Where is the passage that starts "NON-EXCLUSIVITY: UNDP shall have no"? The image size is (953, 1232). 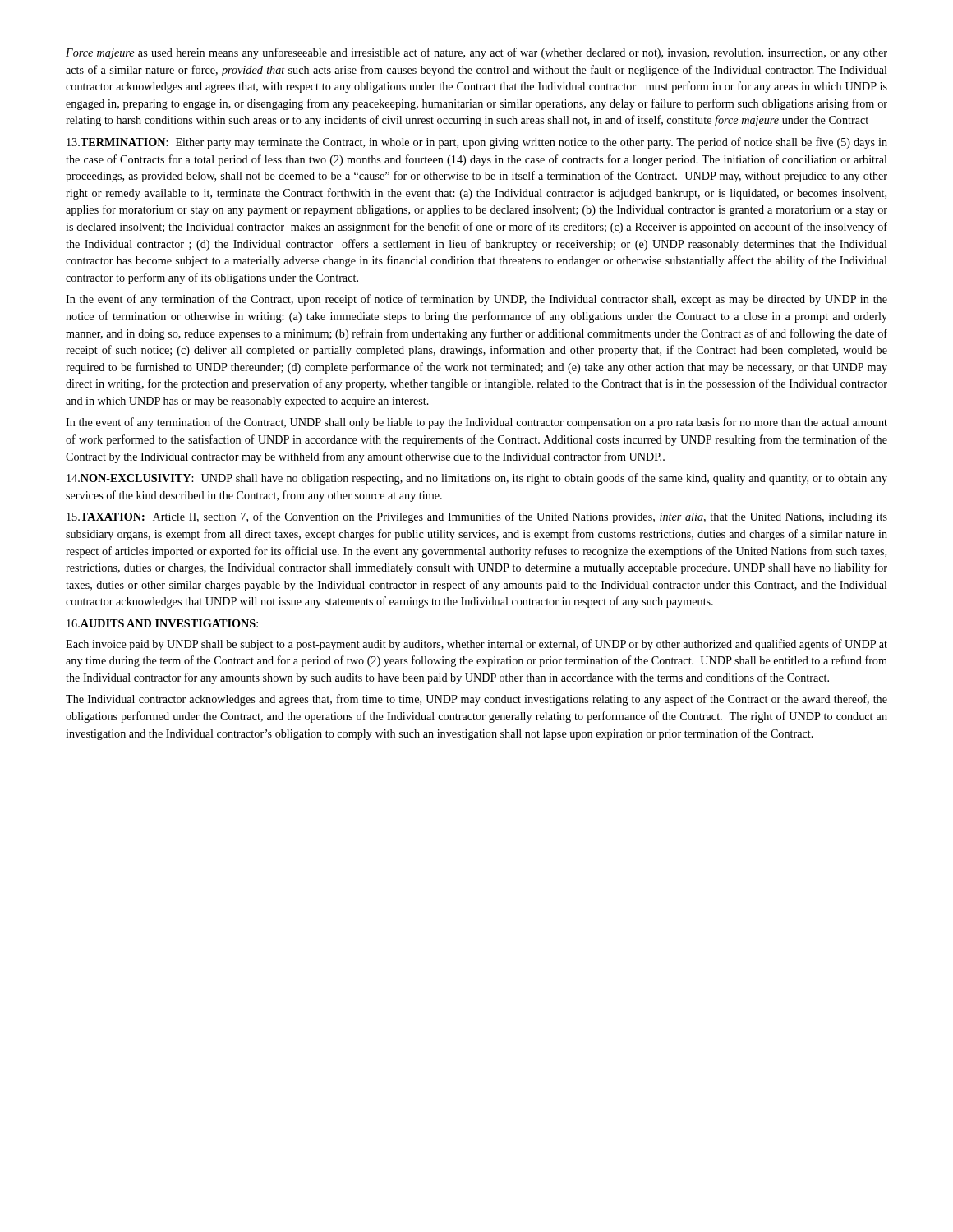click(476, 487)
